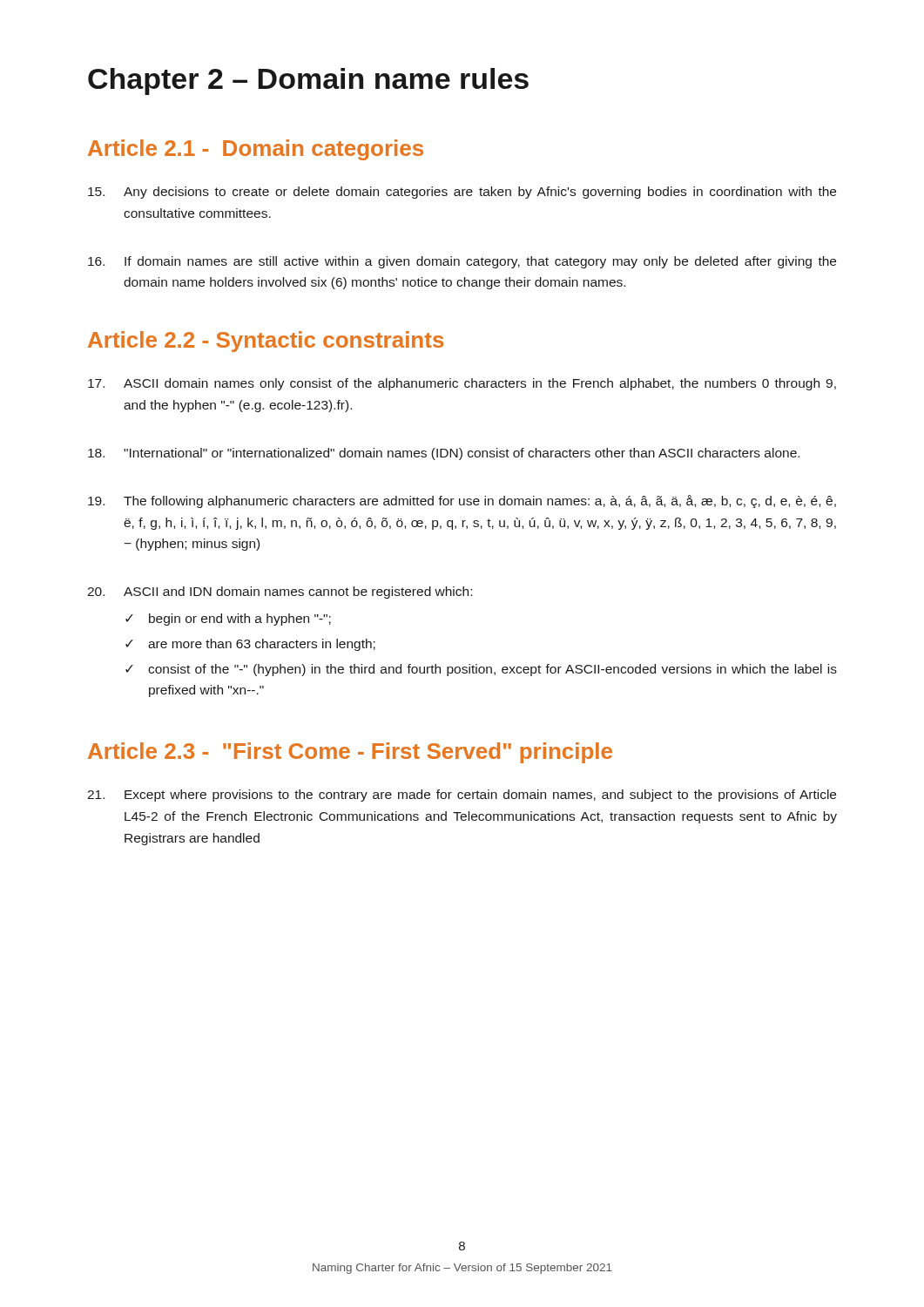This screenshot has height=1307, width=924.
Task: Find the block on this page that starts "17. ASCII domain"
Action: [x=462, y=395]
